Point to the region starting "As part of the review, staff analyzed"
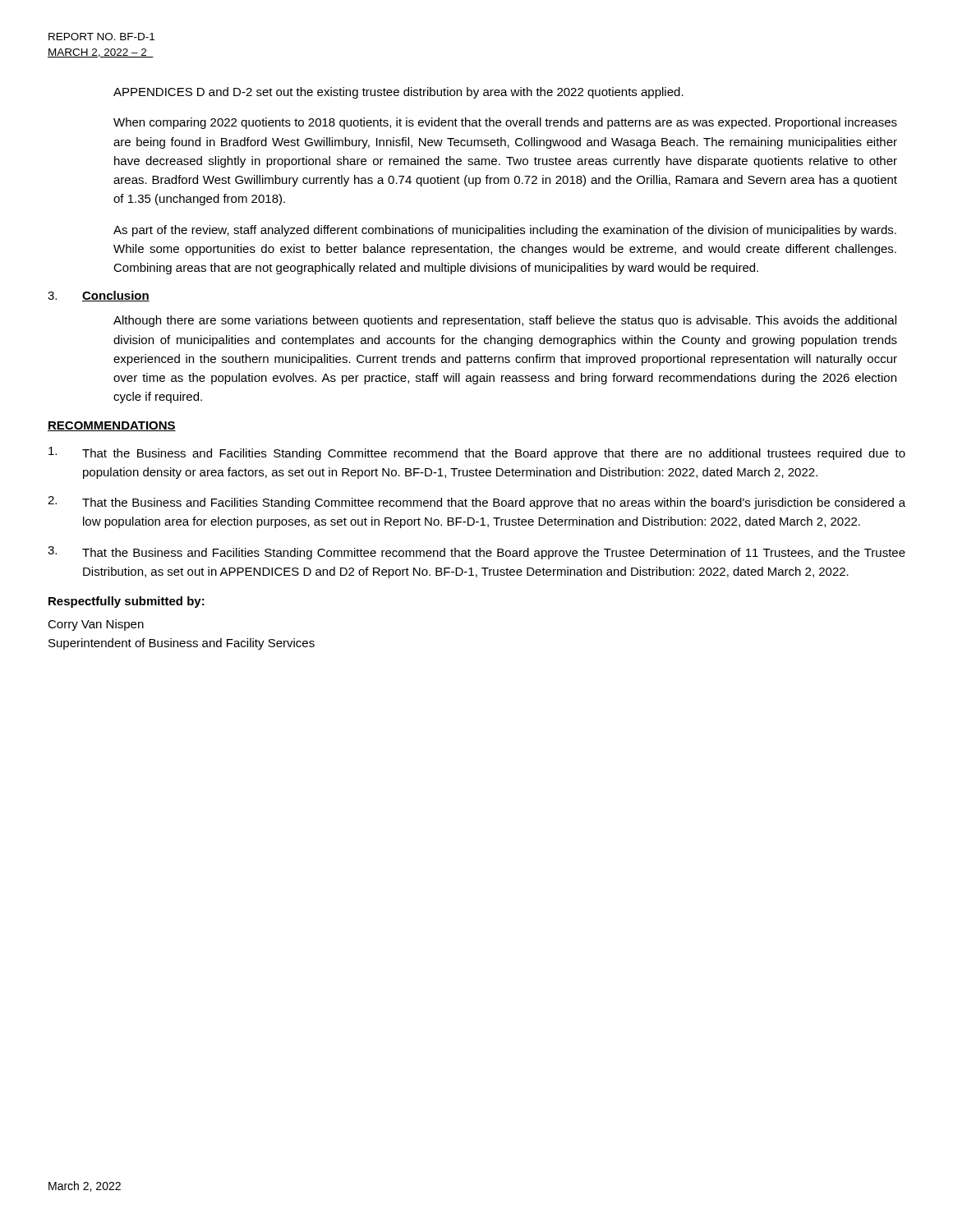 [505, 248]
